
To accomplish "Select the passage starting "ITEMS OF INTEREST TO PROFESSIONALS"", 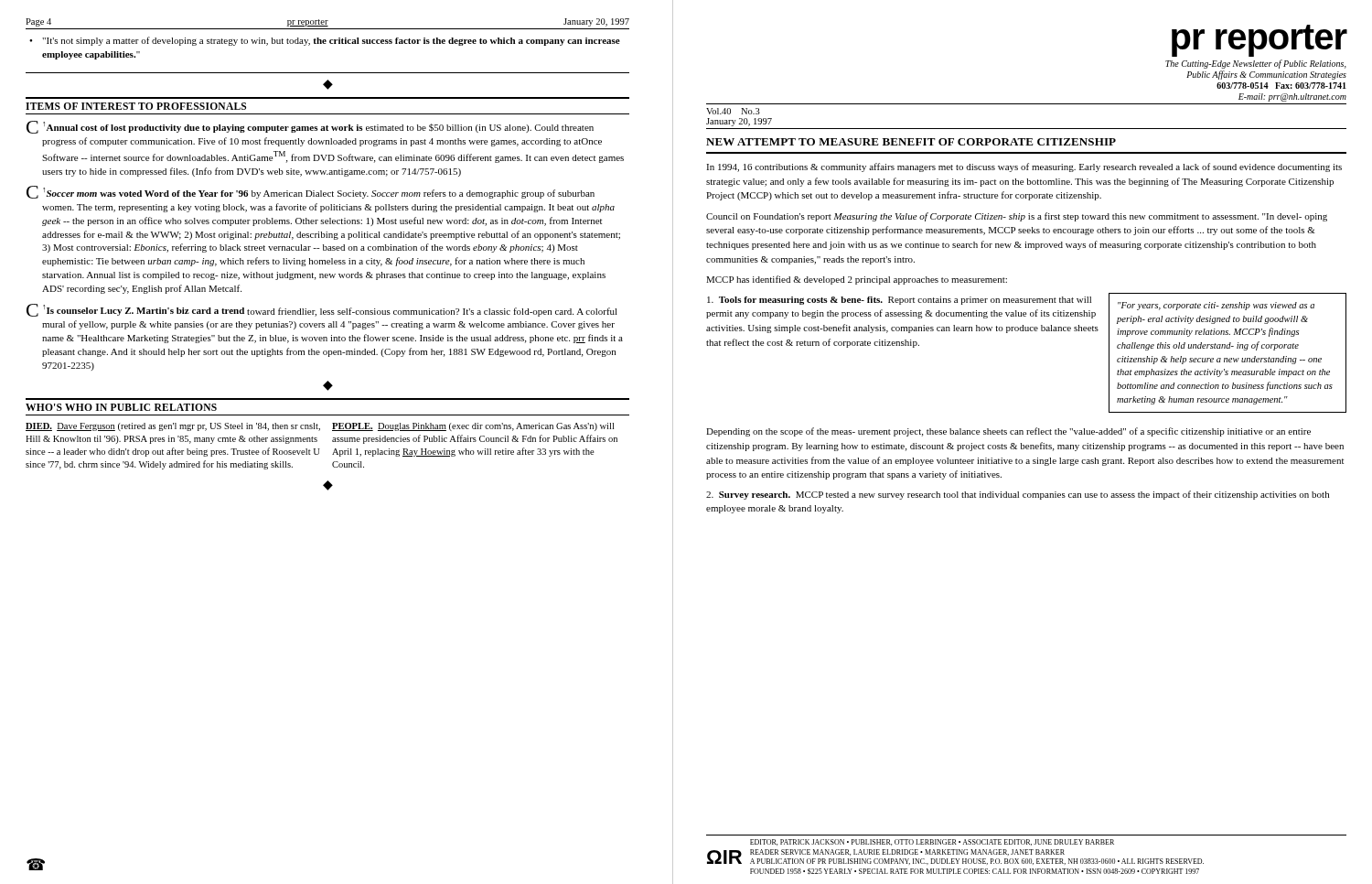I will pyautogui.click(x=136, y=106).
